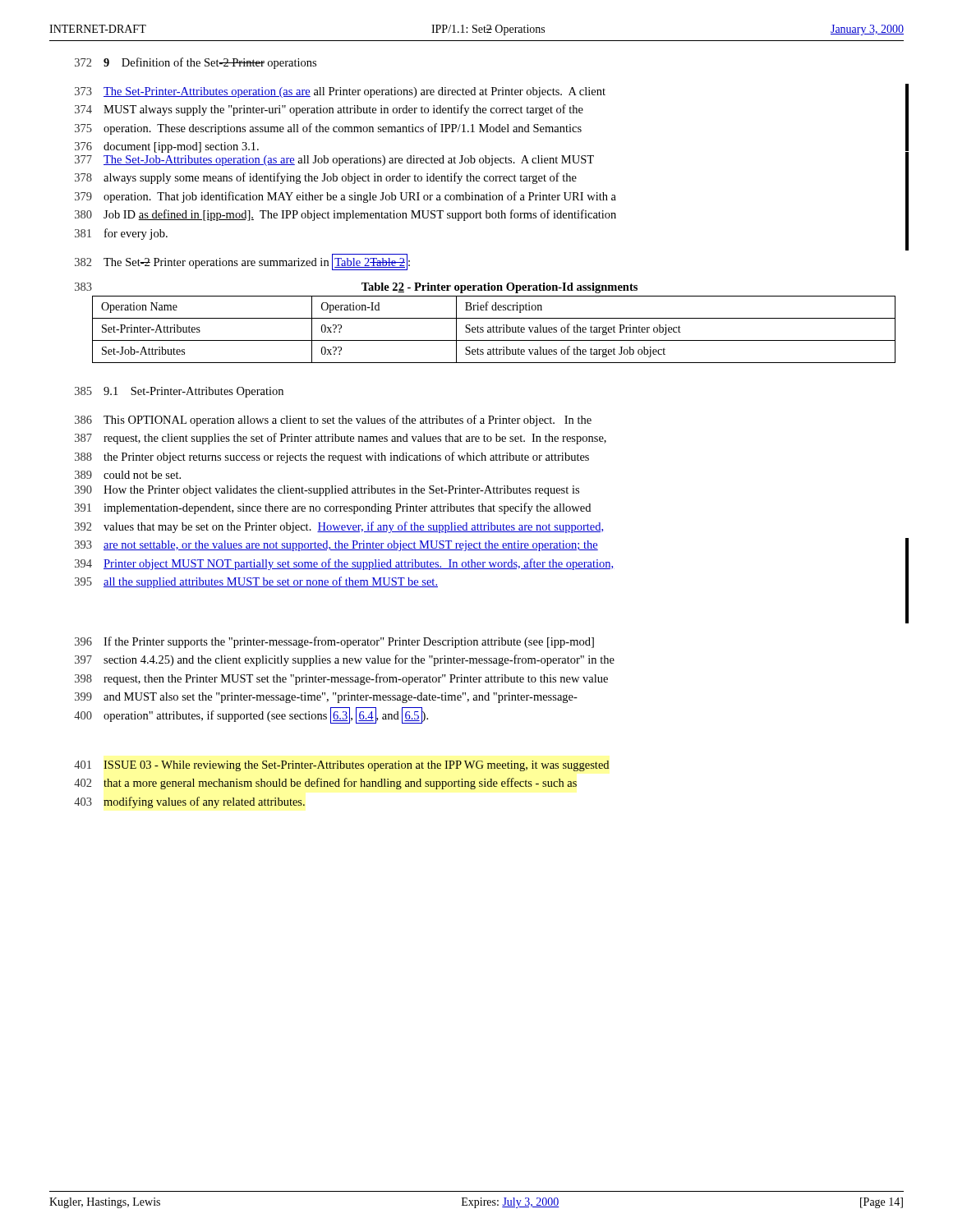
Task: Click on the element starting "373 The Set-Printer-Attributes operation (as"
Action: pos(472,119)
